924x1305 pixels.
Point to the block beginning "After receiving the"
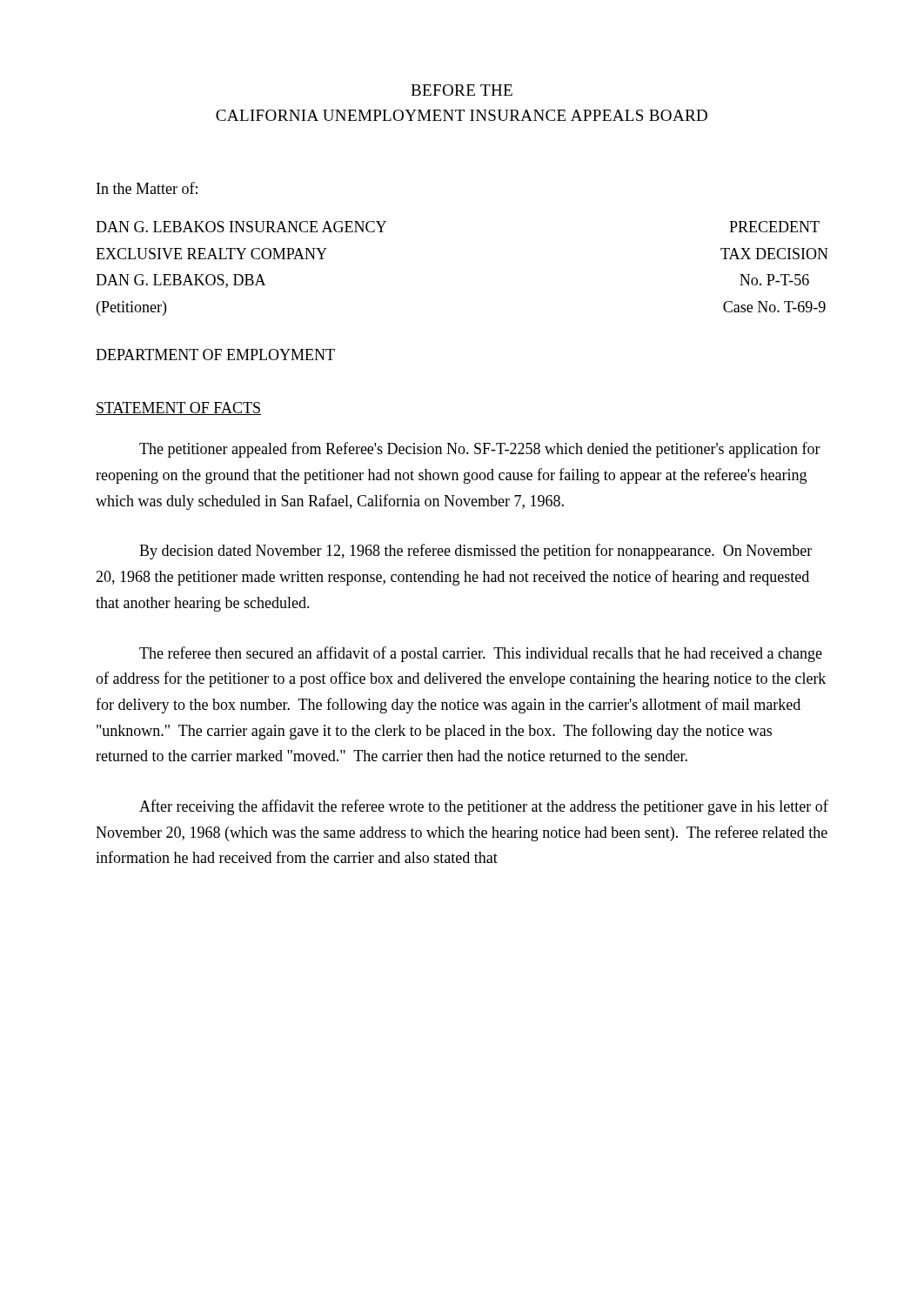(x=462, y=832)
